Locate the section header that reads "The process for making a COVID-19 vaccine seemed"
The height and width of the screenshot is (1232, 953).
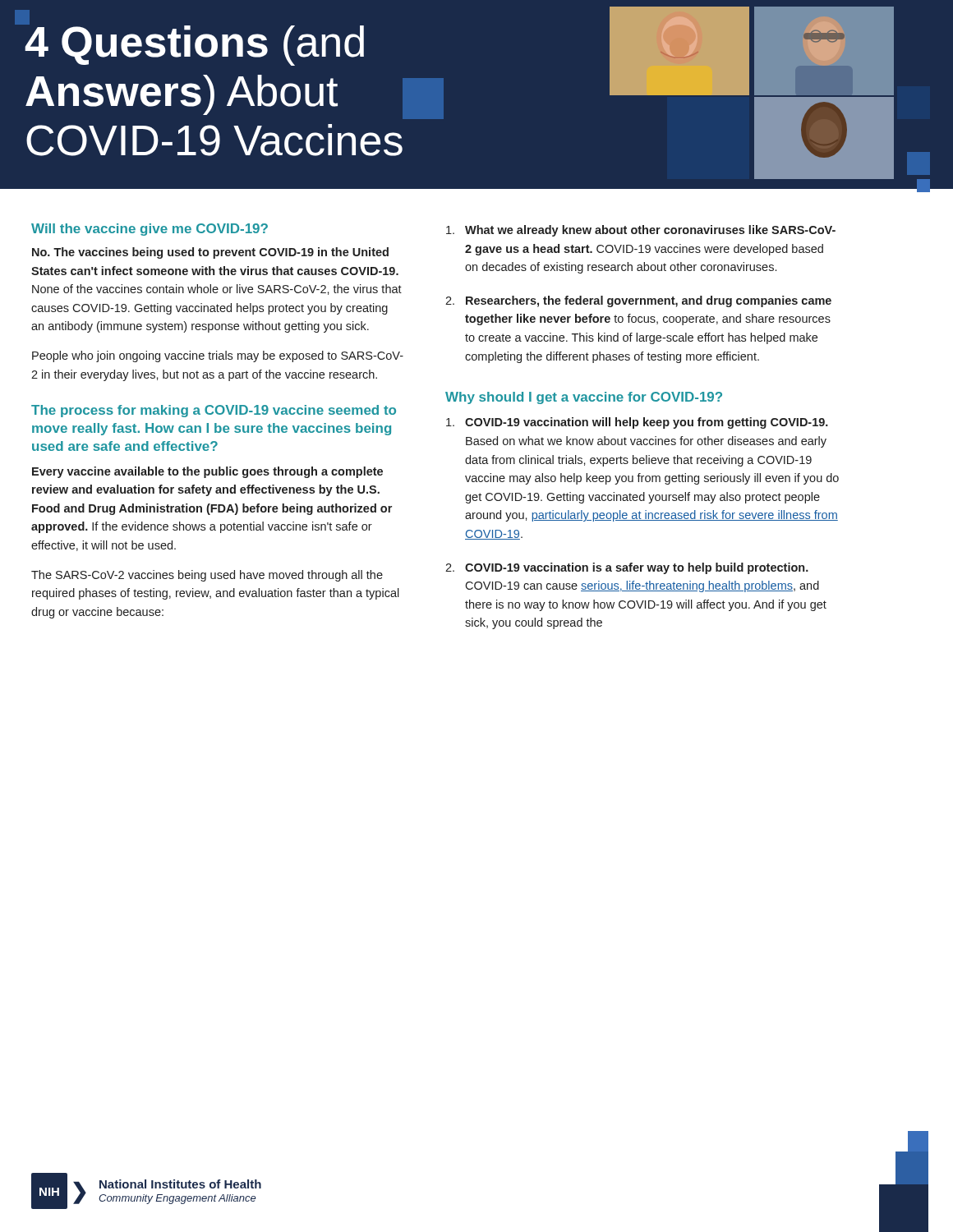click(x=214, y=429)
